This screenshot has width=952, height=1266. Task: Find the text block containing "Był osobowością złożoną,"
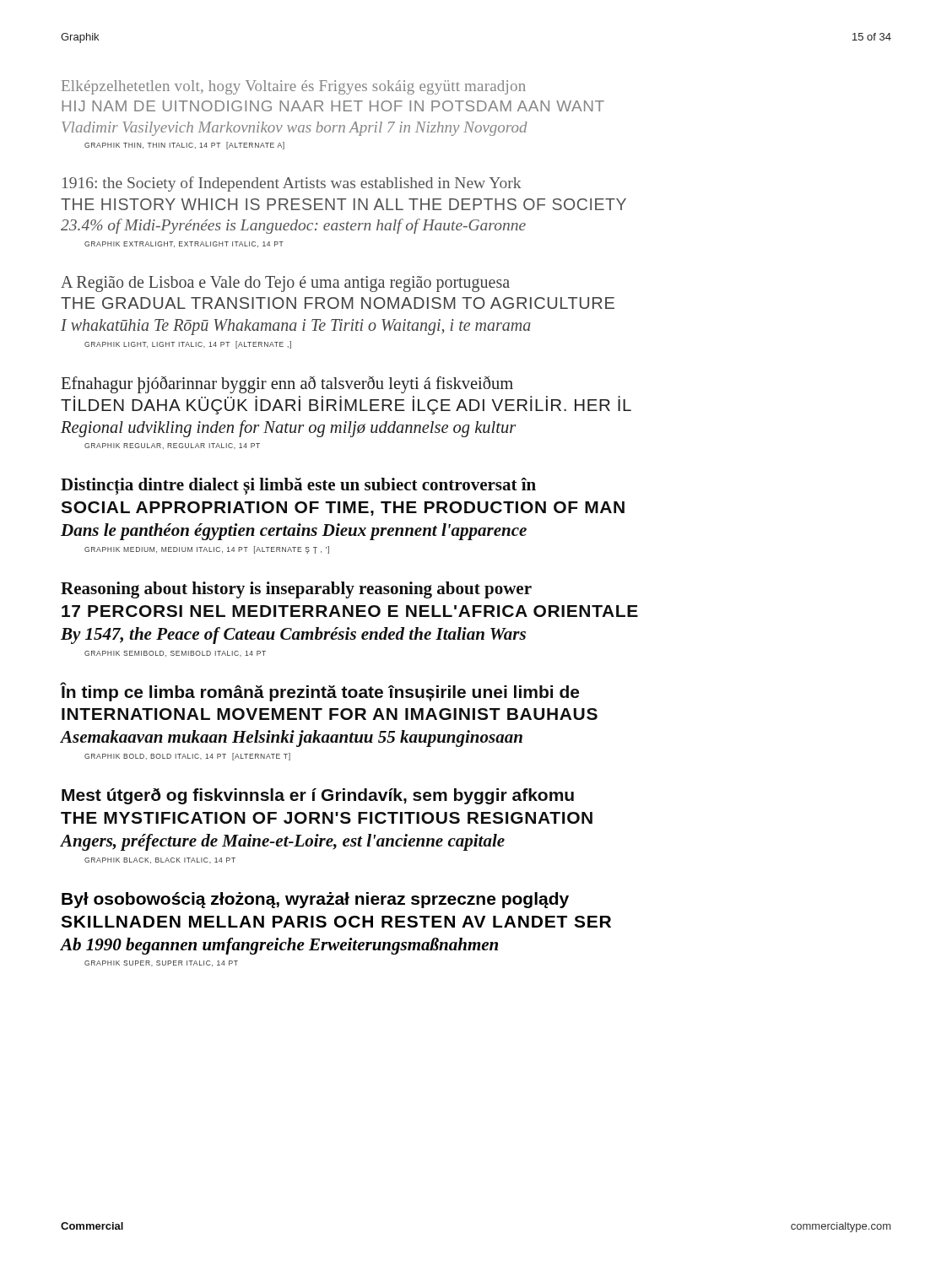coord(476,928)
